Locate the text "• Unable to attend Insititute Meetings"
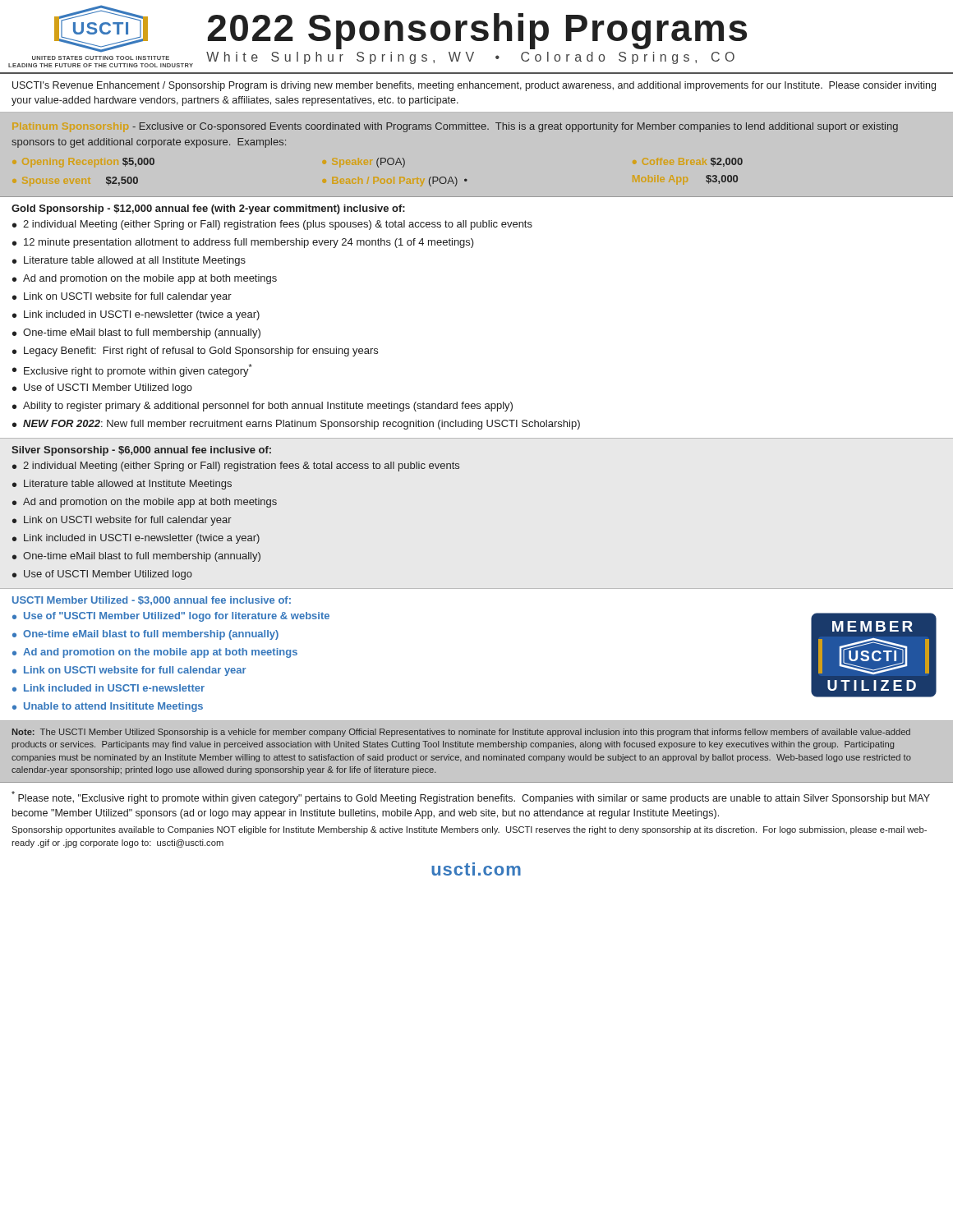Viewport: 953px width, 1232px height. point(107,707)
